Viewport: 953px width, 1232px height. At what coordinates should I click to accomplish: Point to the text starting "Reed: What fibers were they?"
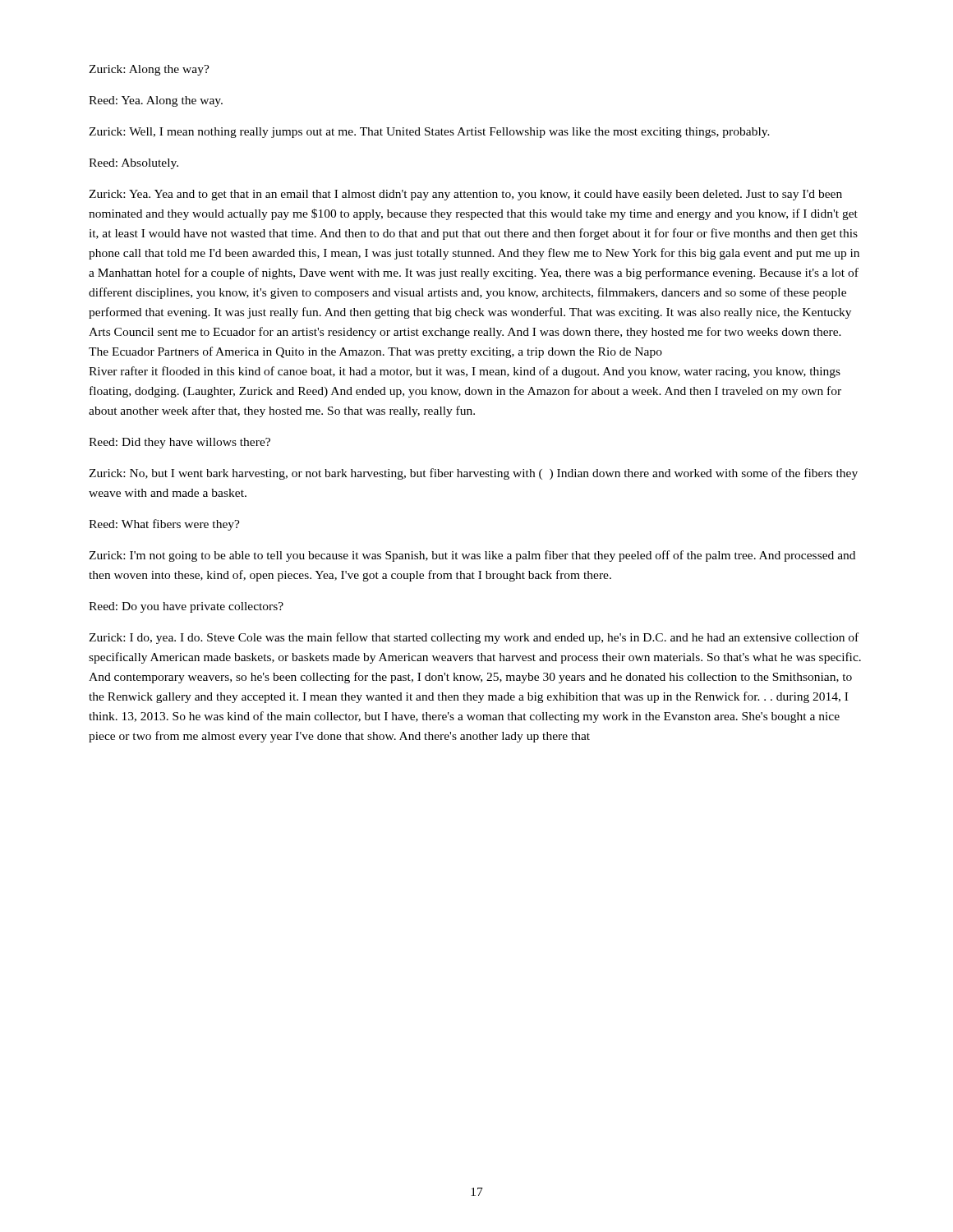point(164,524)
